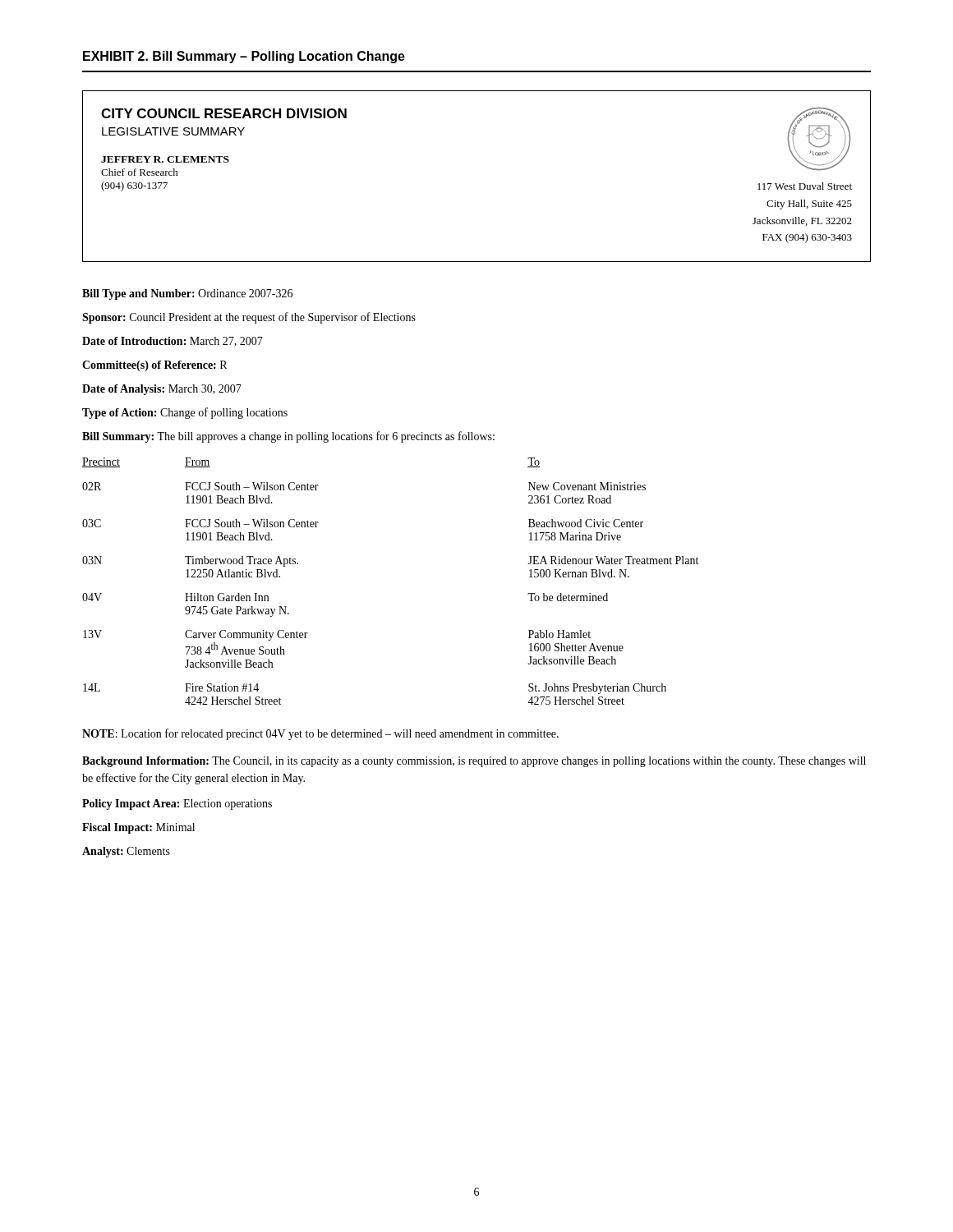Locate the text that says "Type of Action: Change of polling locations"
Viewport: 953px width, 1232px height.
point(185,413)
